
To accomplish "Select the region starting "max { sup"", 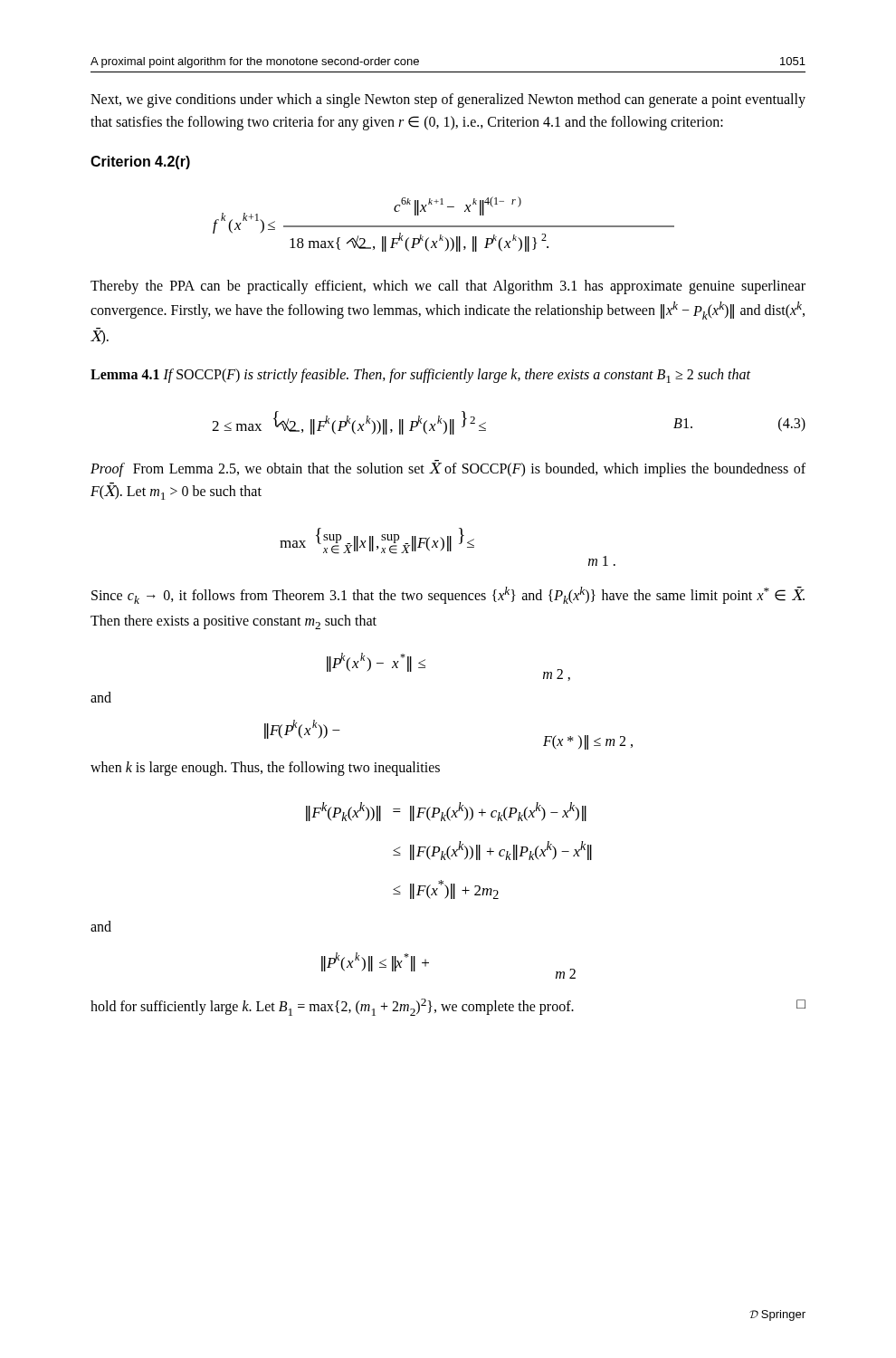I will coord(448,544).
